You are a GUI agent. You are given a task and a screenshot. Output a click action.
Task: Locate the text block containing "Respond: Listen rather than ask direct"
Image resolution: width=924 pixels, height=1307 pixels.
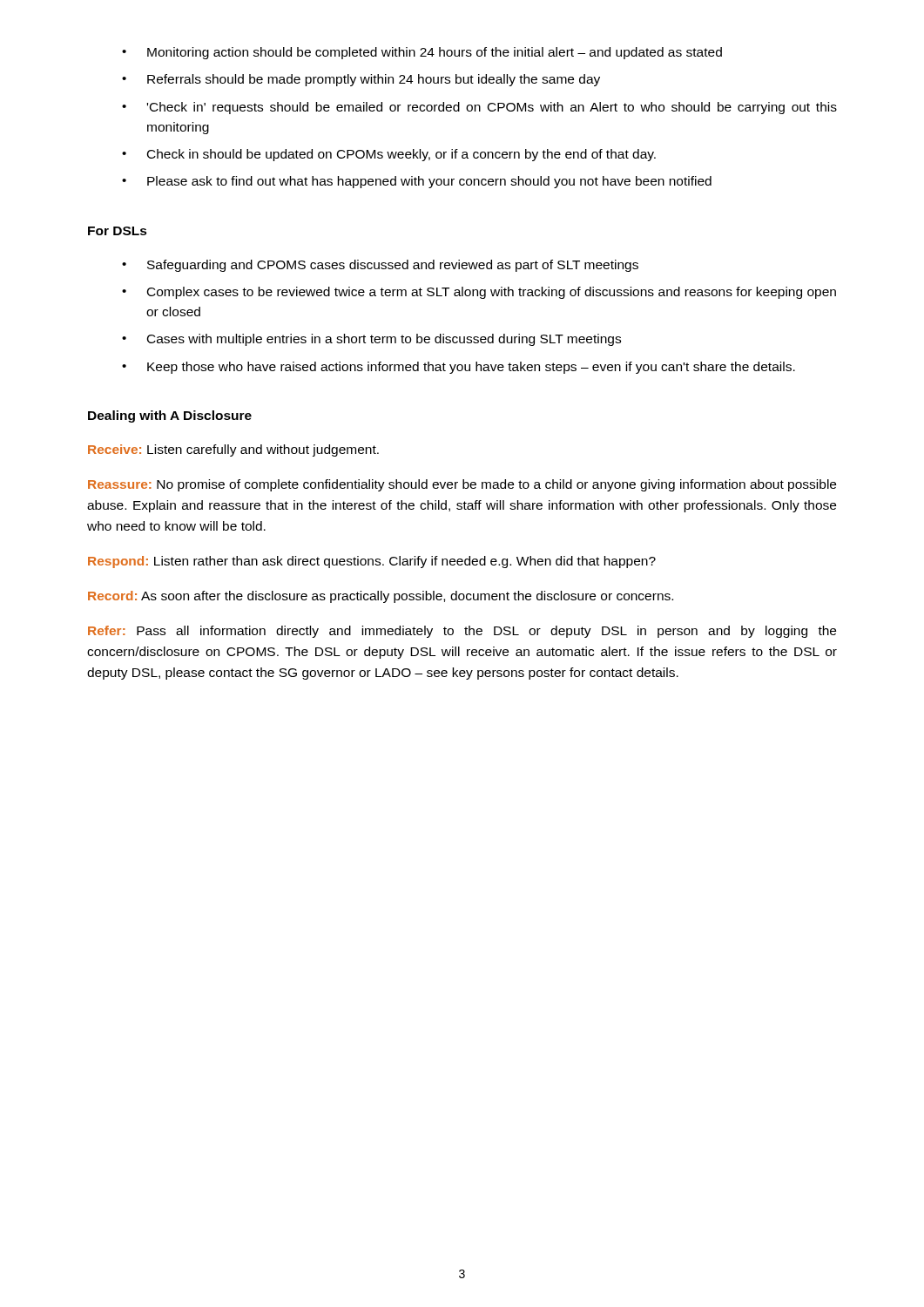coord(371,561)
